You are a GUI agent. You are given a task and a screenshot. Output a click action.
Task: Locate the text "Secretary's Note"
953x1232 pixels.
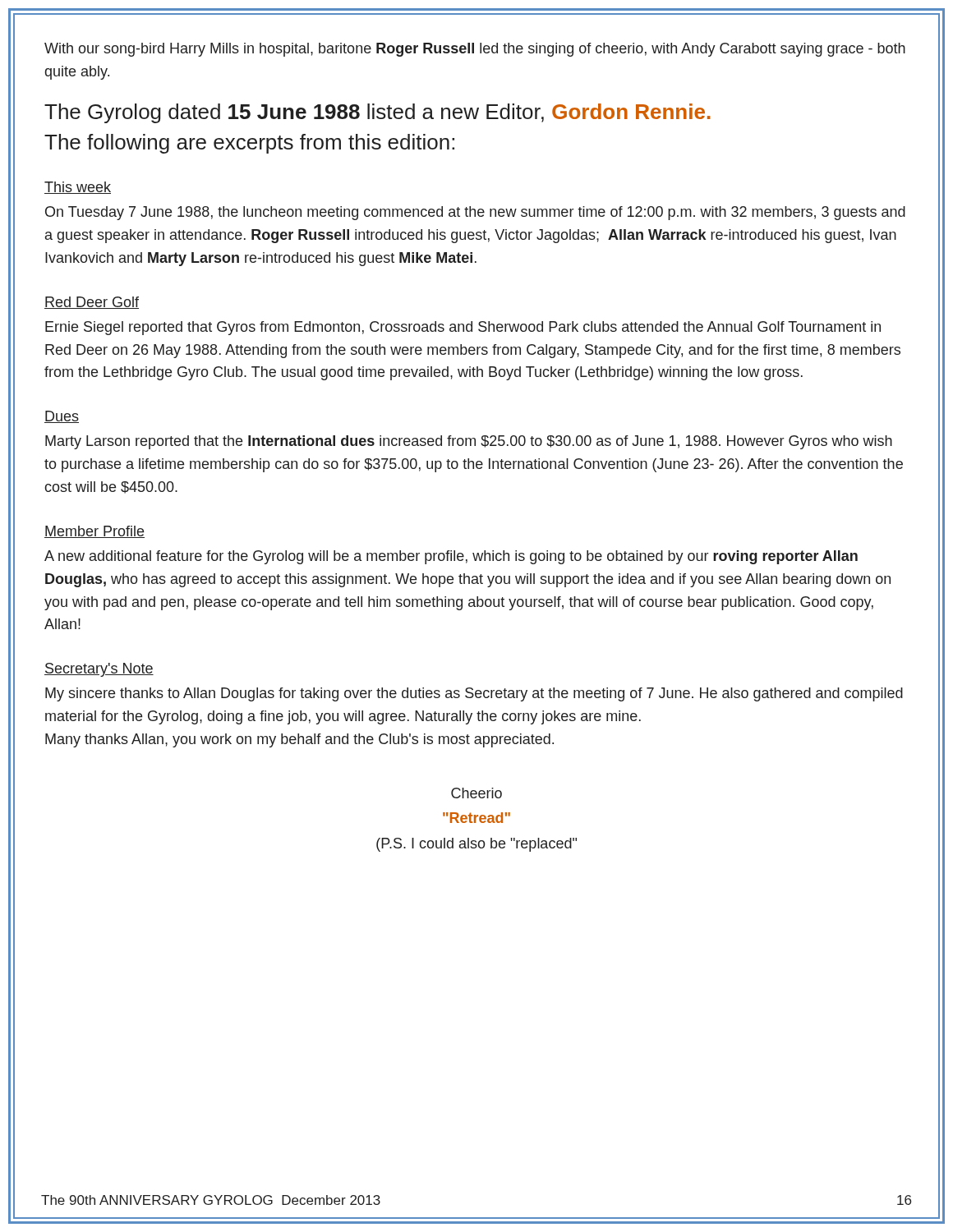click(x=99, y=669)
